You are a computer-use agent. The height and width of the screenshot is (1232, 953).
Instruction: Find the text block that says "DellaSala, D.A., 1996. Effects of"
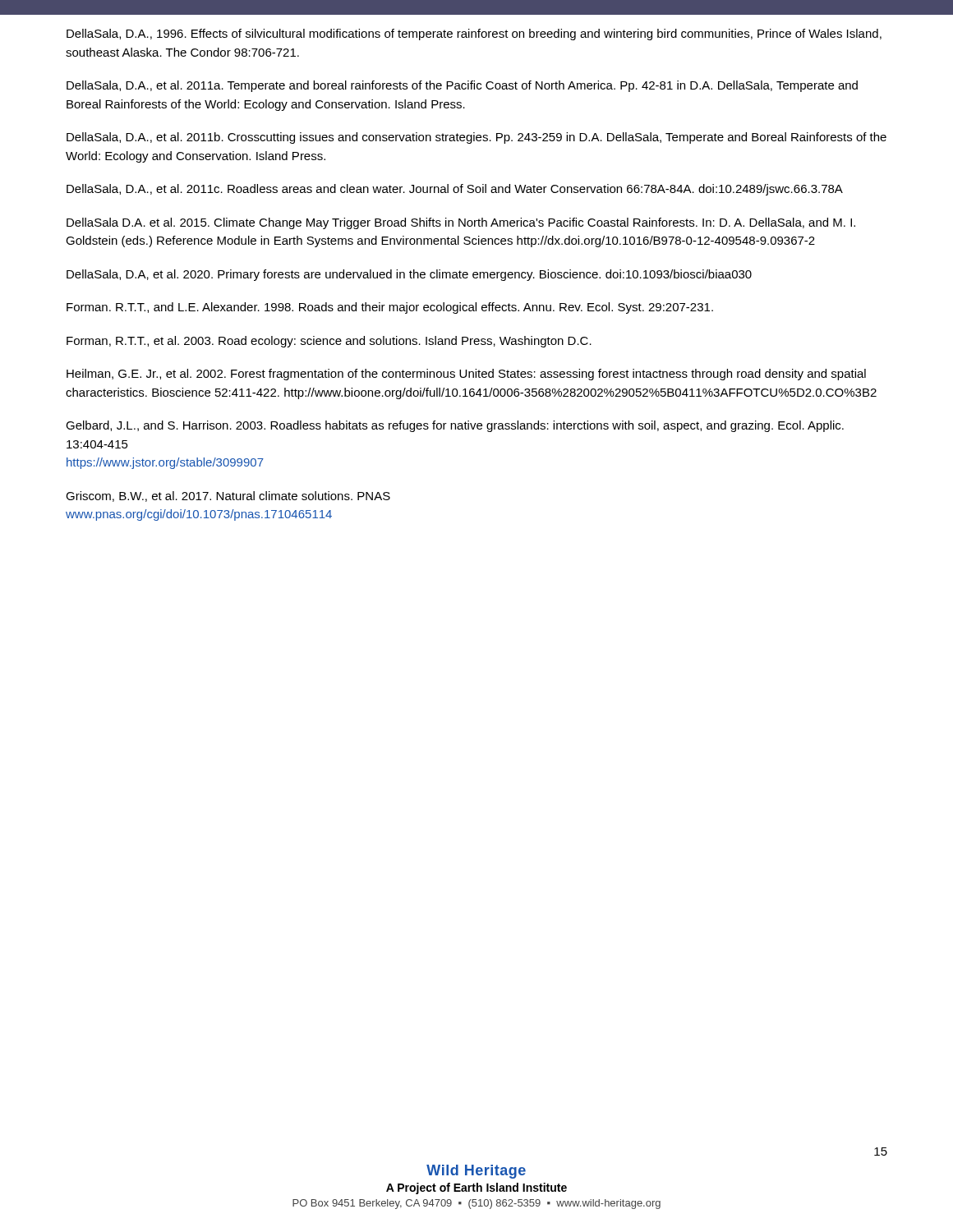(474, 43)
